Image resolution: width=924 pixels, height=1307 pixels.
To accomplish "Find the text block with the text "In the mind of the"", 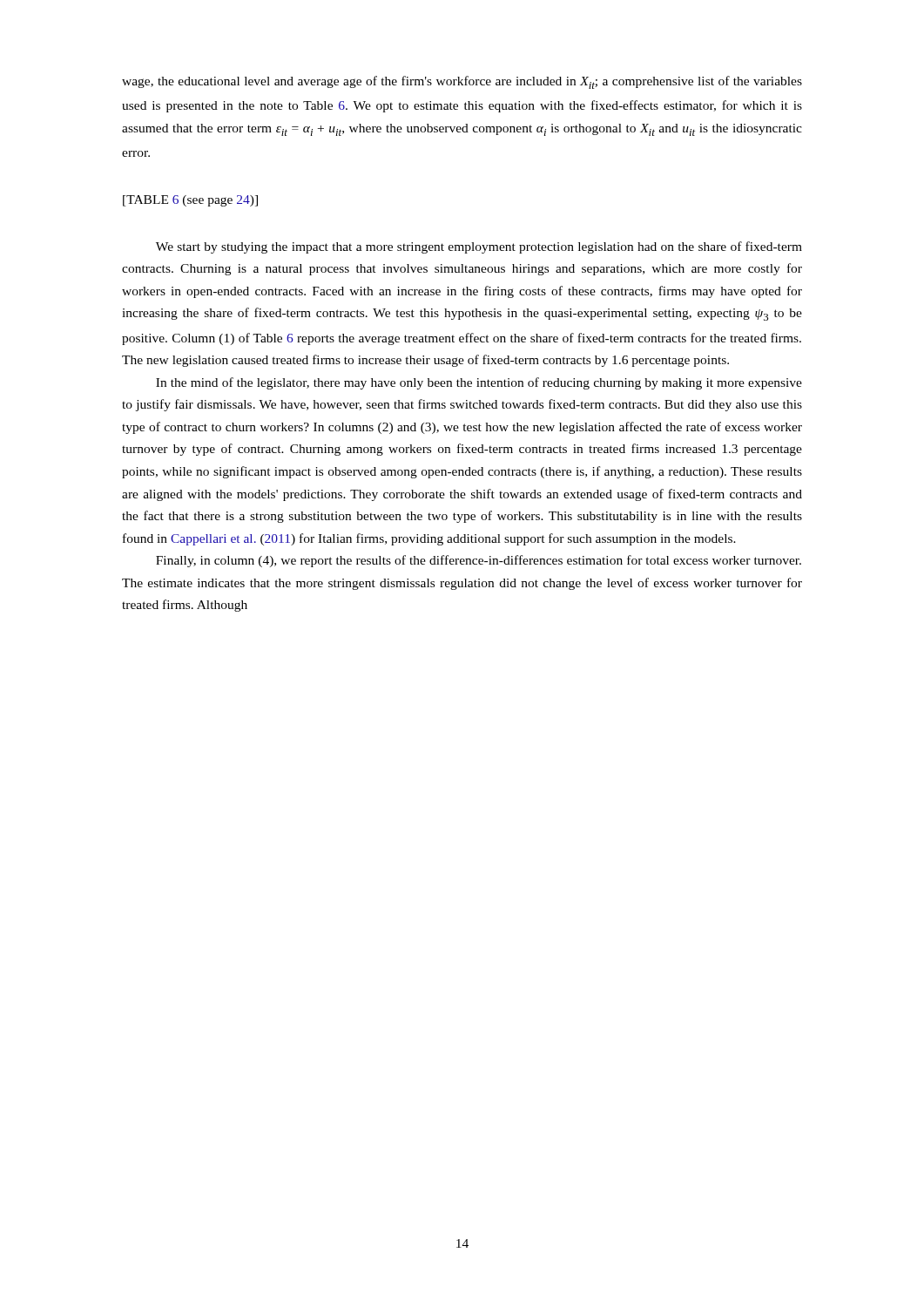I will click(x=462, y=460).
